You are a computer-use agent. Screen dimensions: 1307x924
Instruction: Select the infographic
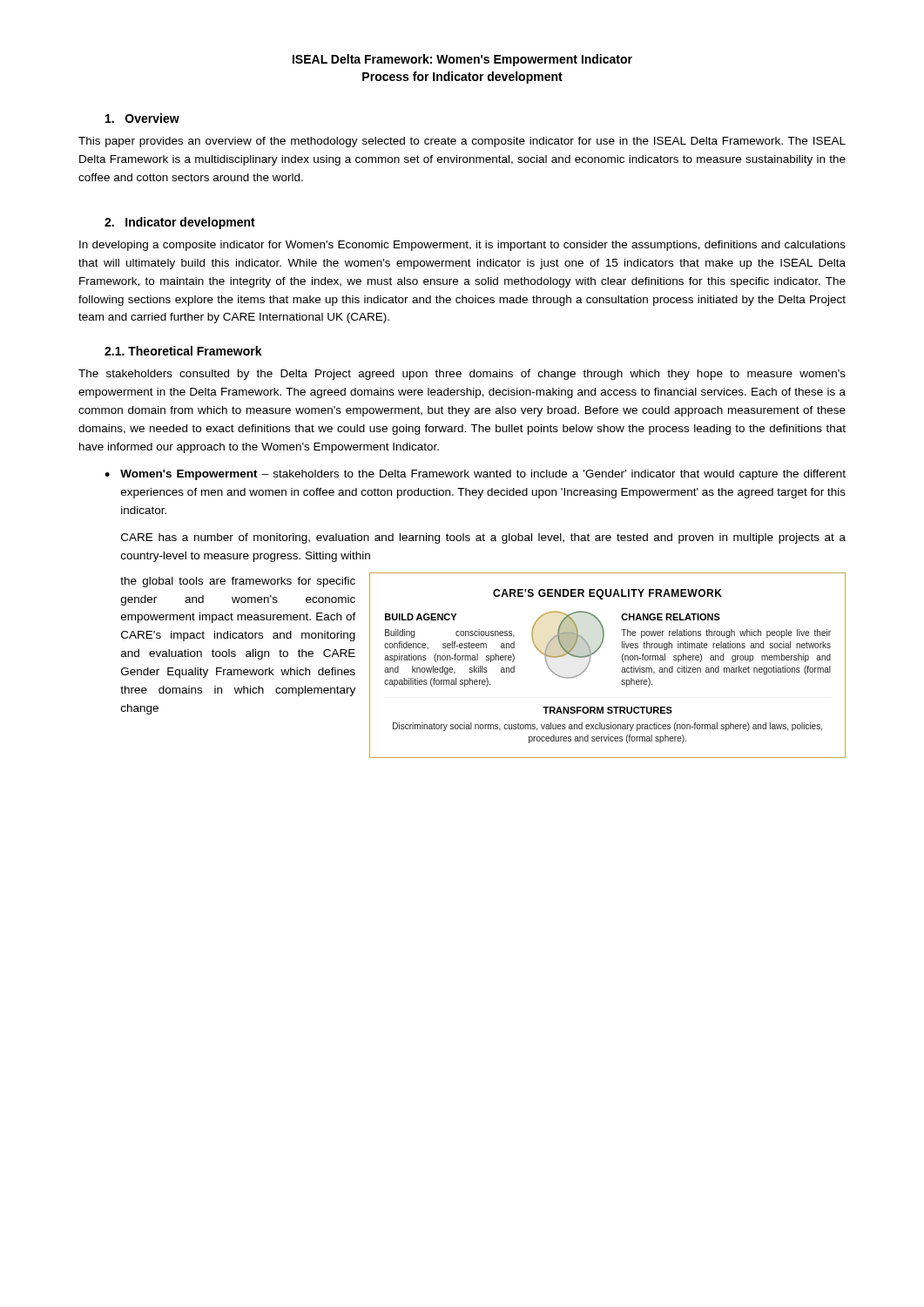(x=608, y=665)
